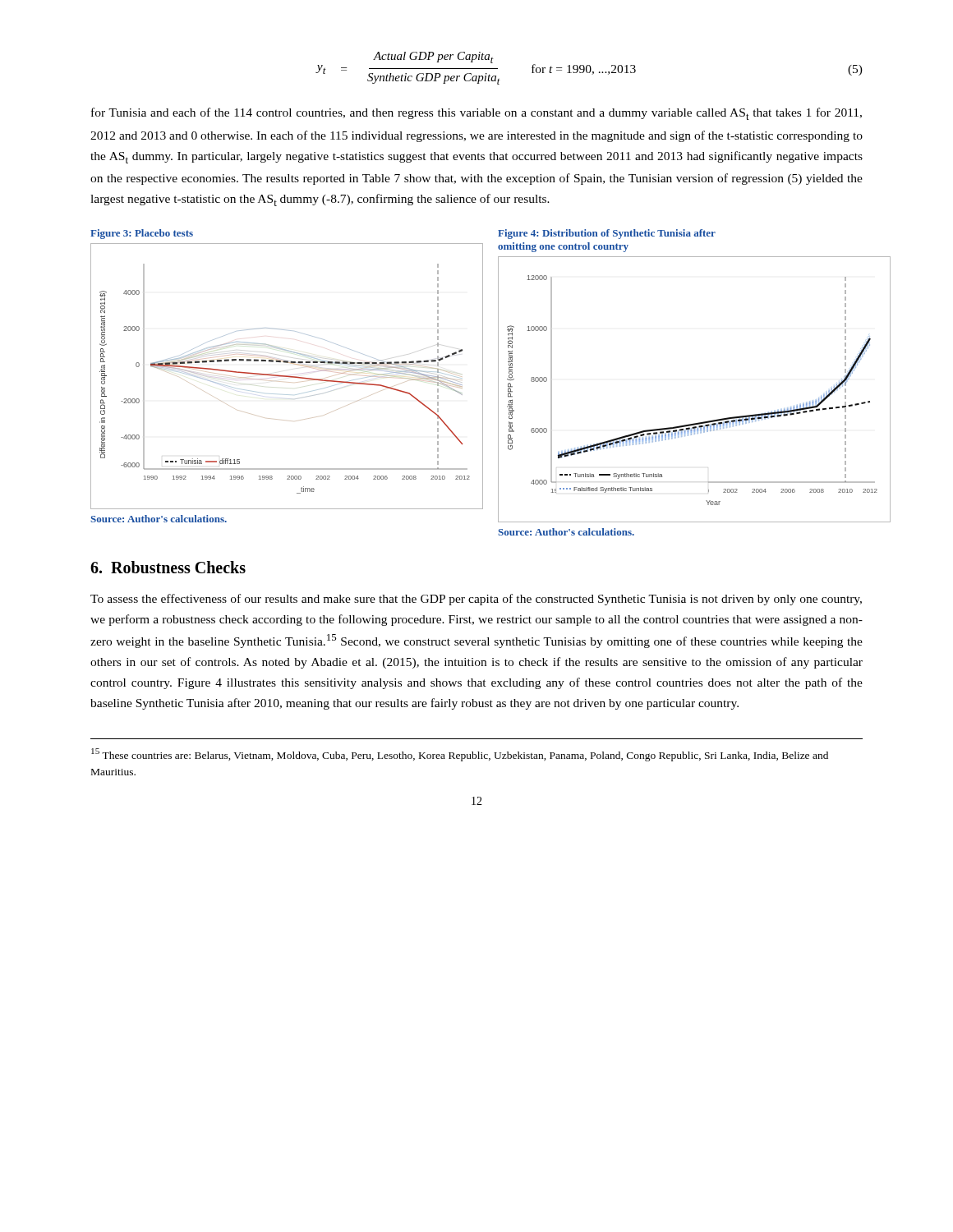Locate the footnote that reads "15 These countries are: Belarus, Vietnam, Moldova, Cuba,"

coord(459,762)
